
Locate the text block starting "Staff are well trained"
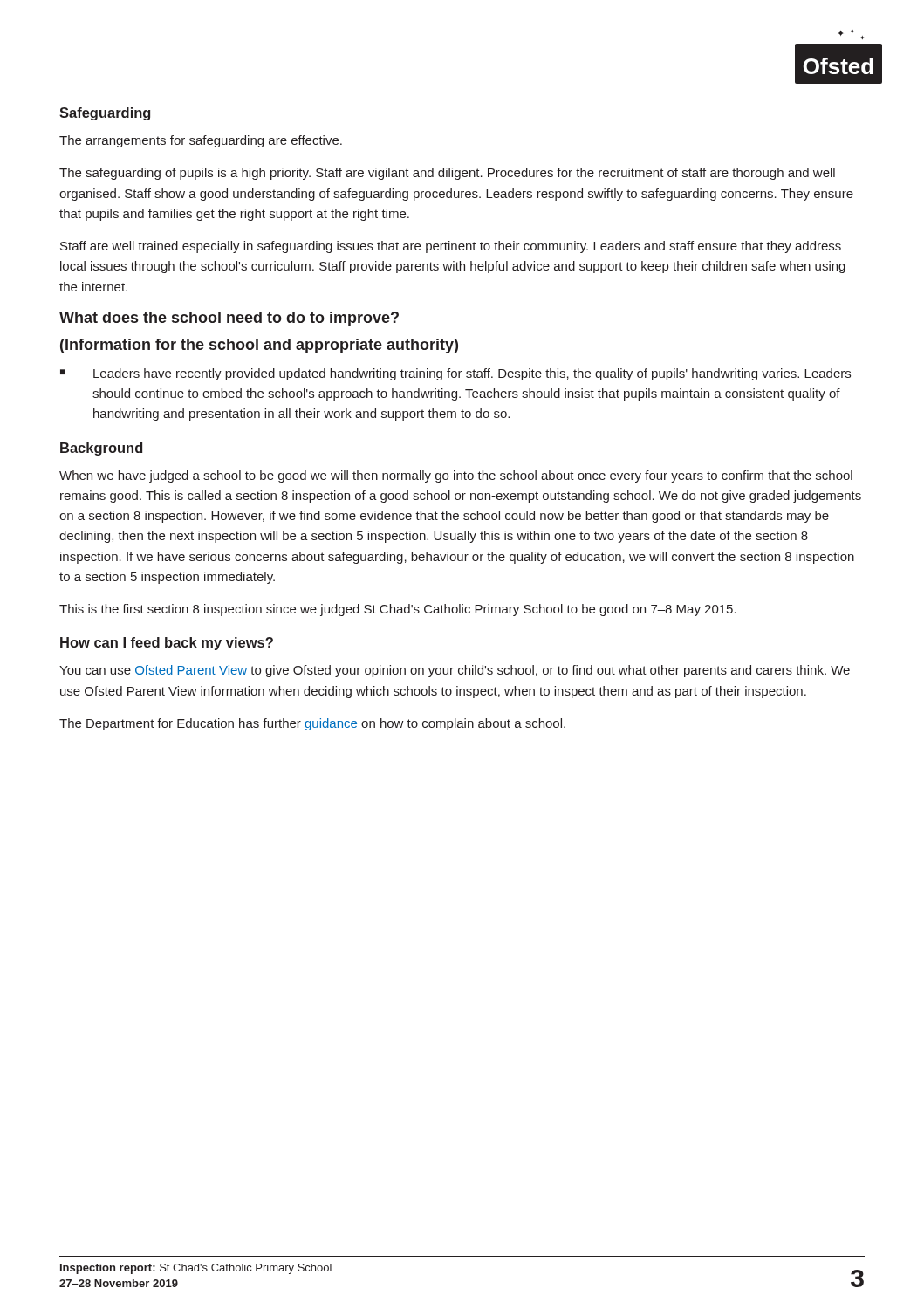(x=453, y=266)
